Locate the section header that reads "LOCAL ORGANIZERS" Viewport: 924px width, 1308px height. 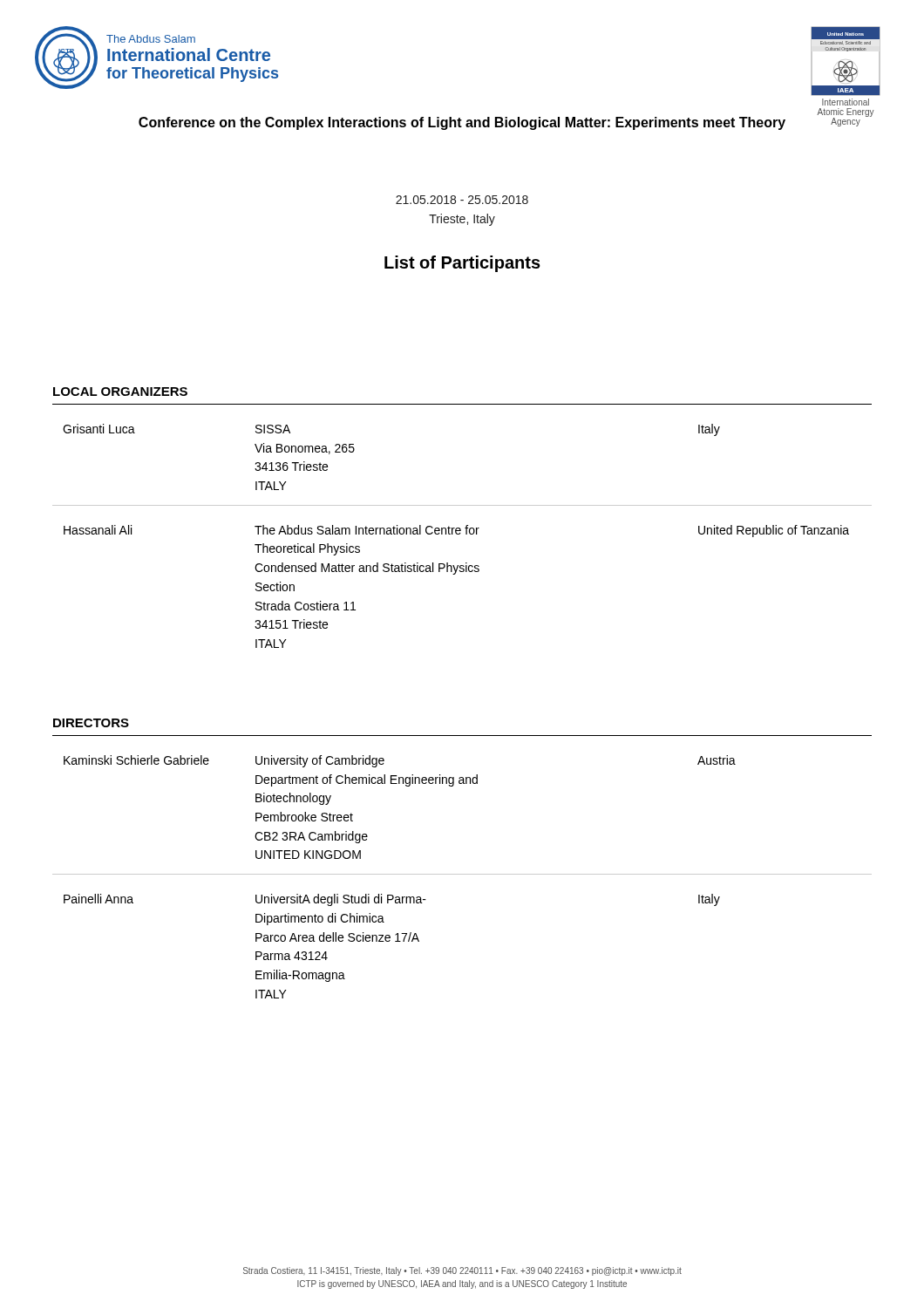pos(120,391)
